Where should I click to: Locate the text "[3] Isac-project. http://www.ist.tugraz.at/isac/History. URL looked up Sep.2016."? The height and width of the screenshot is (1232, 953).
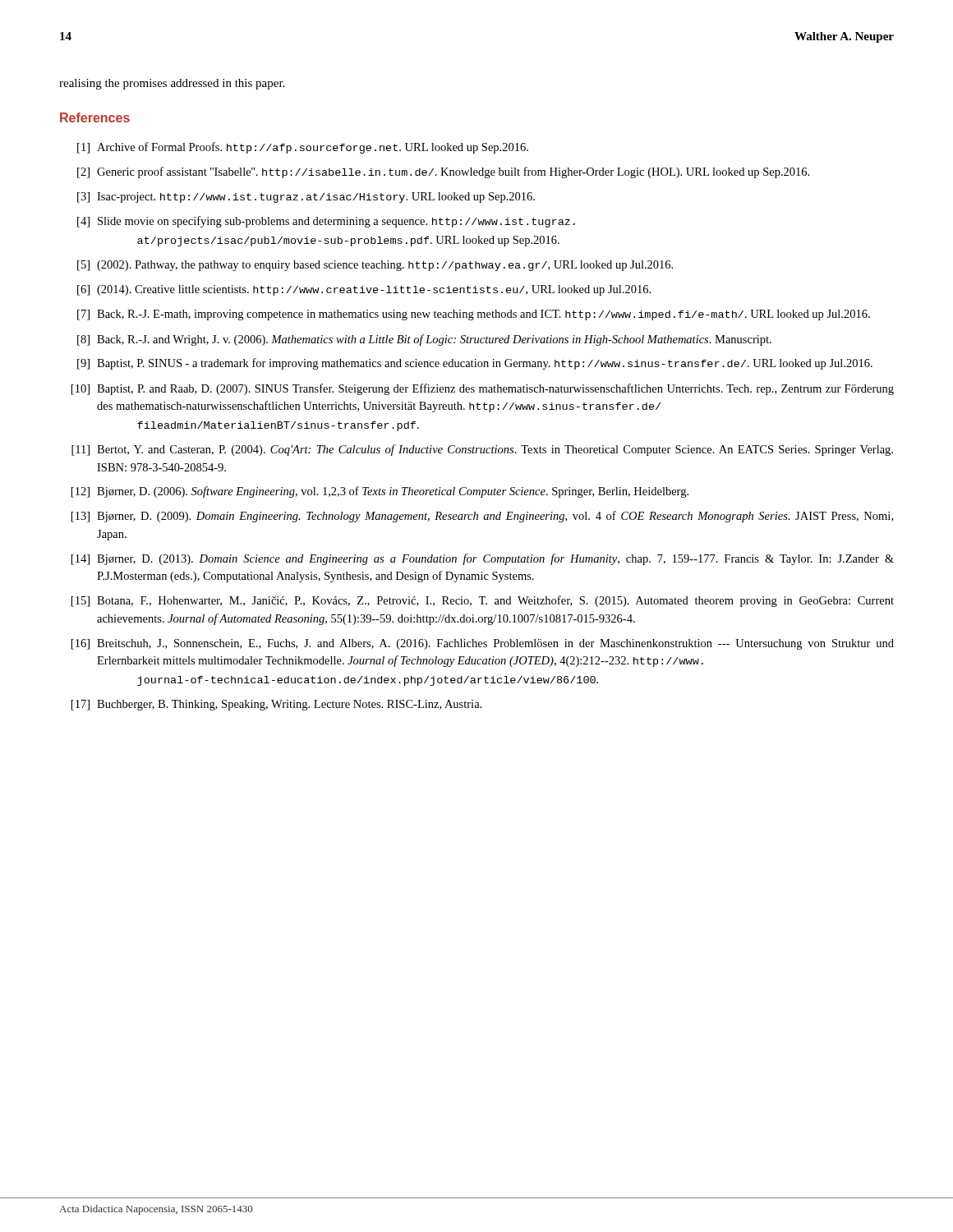click(476, 197)
